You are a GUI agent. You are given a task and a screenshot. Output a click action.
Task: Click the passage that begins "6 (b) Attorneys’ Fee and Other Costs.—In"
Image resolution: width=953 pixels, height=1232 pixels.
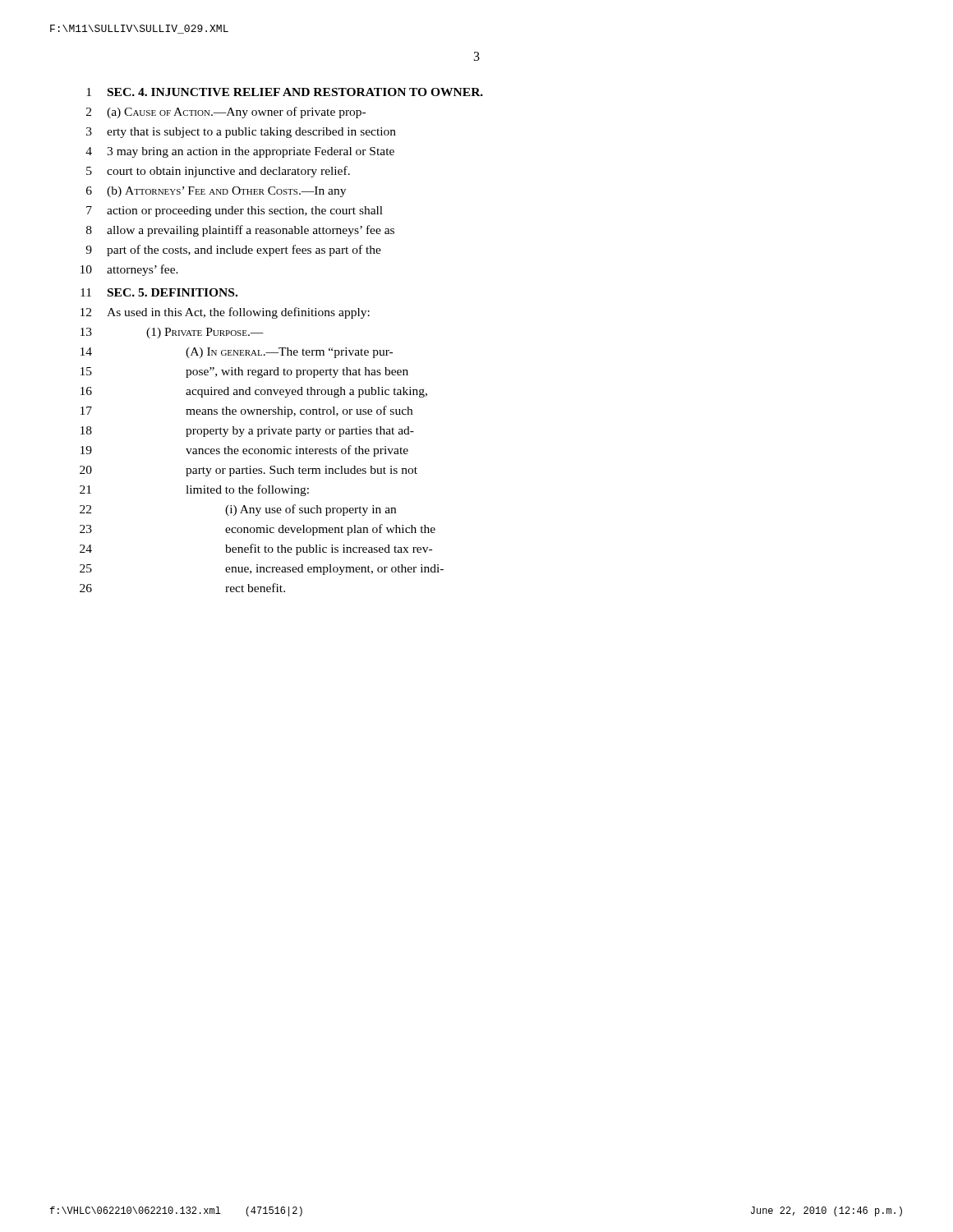(x=216, y=192)
